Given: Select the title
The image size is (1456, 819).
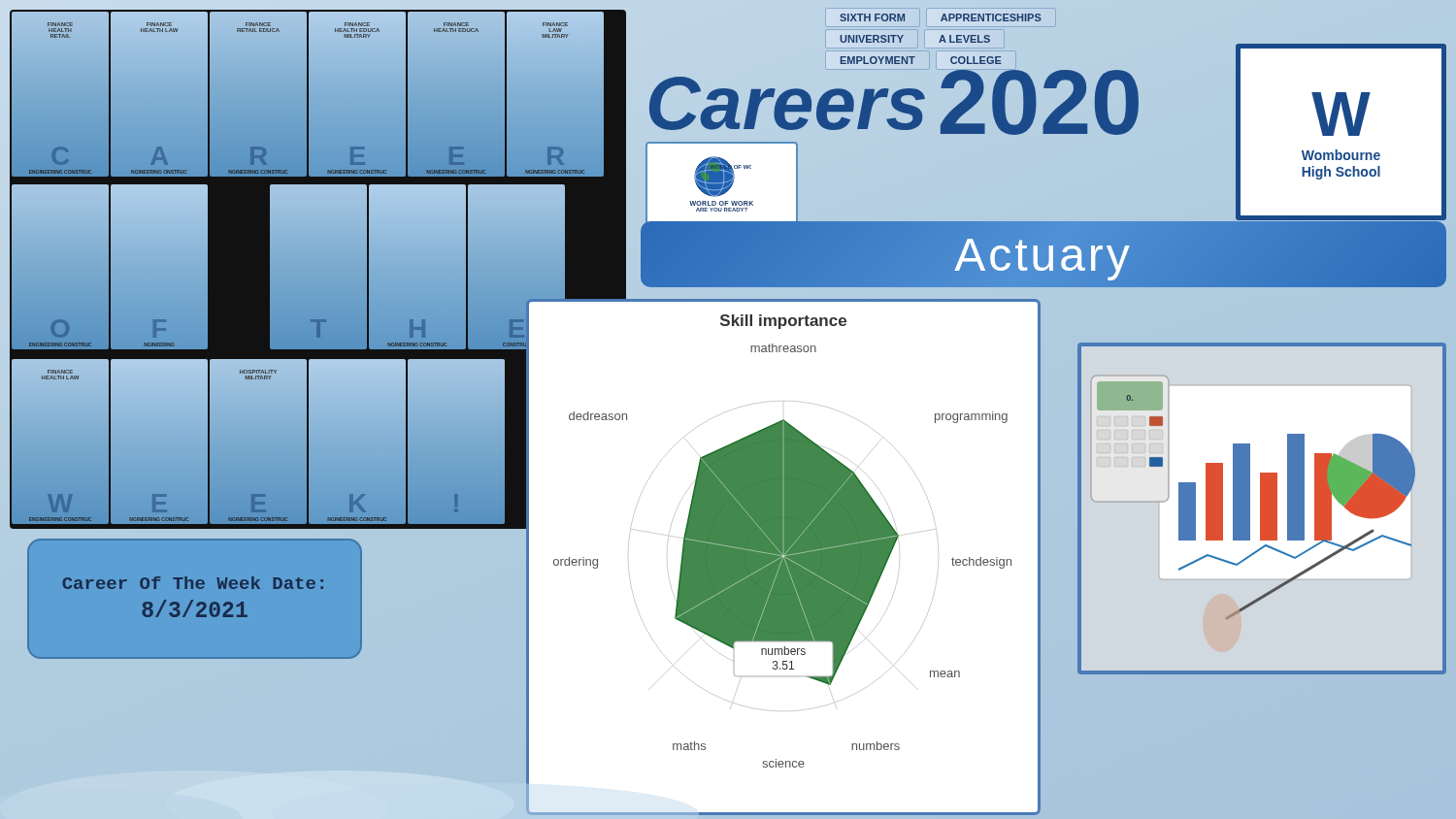Looking at the screenshot, I should (1043, 254).
